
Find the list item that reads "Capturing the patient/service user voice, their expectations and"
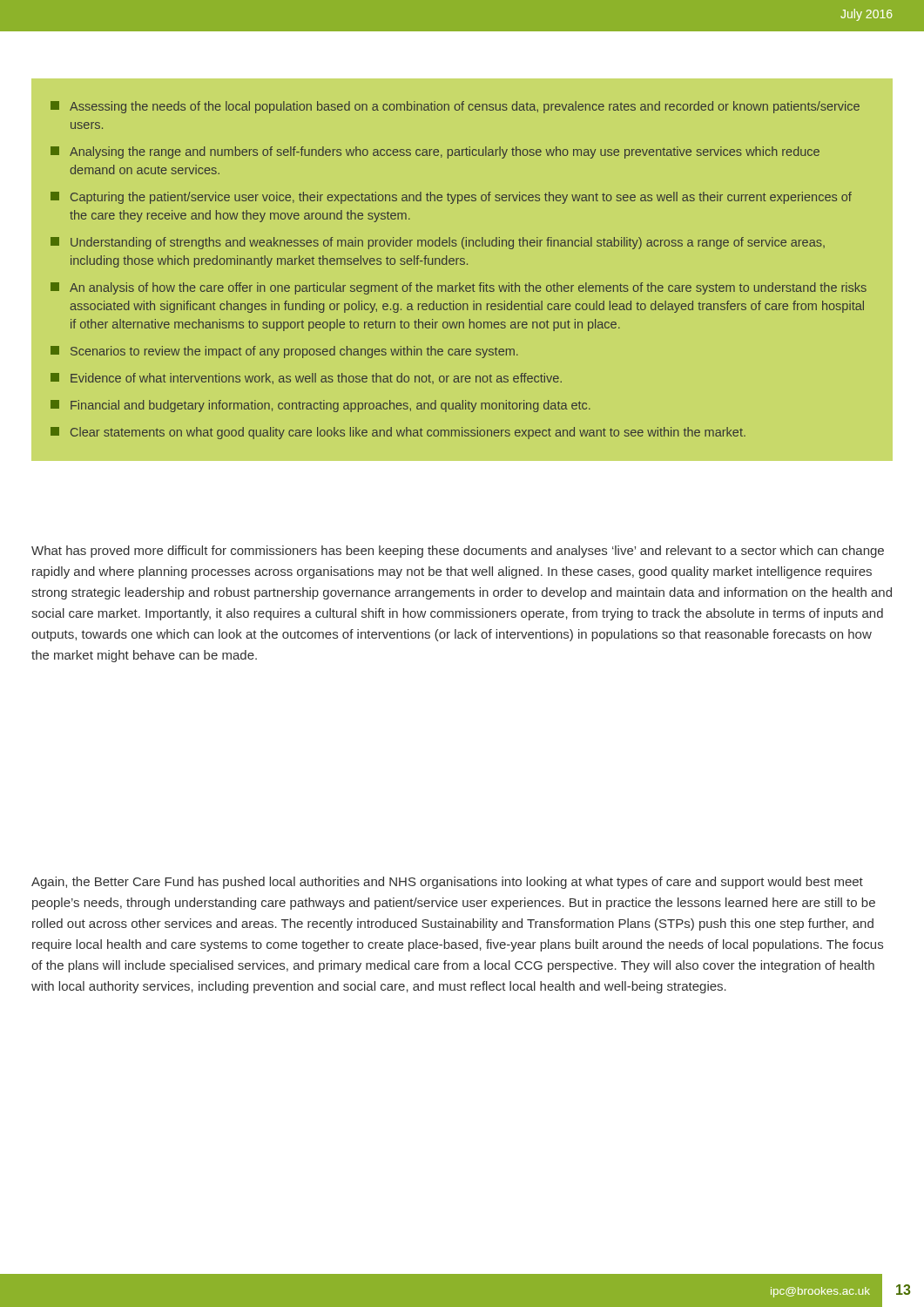[x=459, y=207]
